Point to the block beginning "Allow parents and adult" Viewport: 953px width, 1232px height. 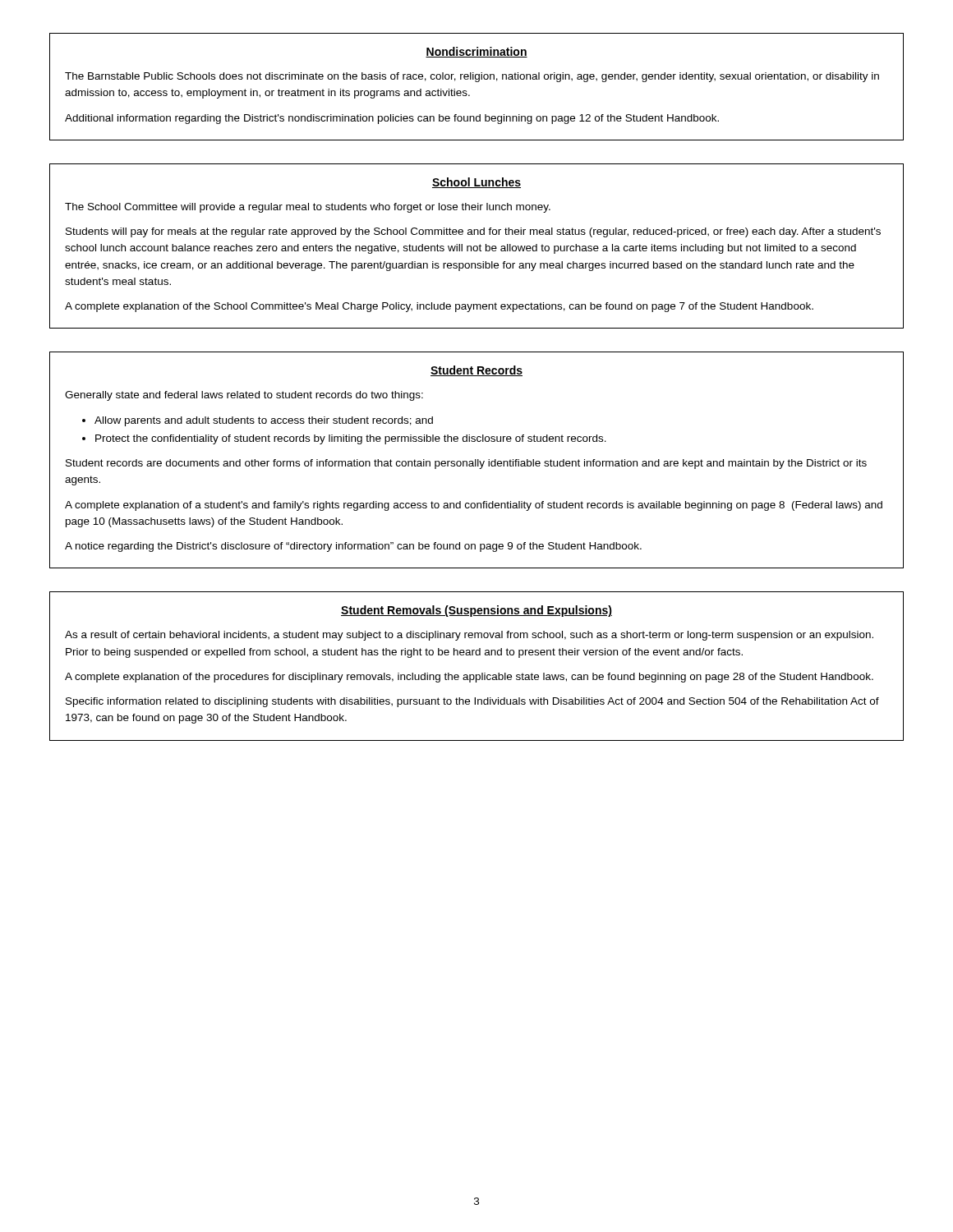coord(264,420)
